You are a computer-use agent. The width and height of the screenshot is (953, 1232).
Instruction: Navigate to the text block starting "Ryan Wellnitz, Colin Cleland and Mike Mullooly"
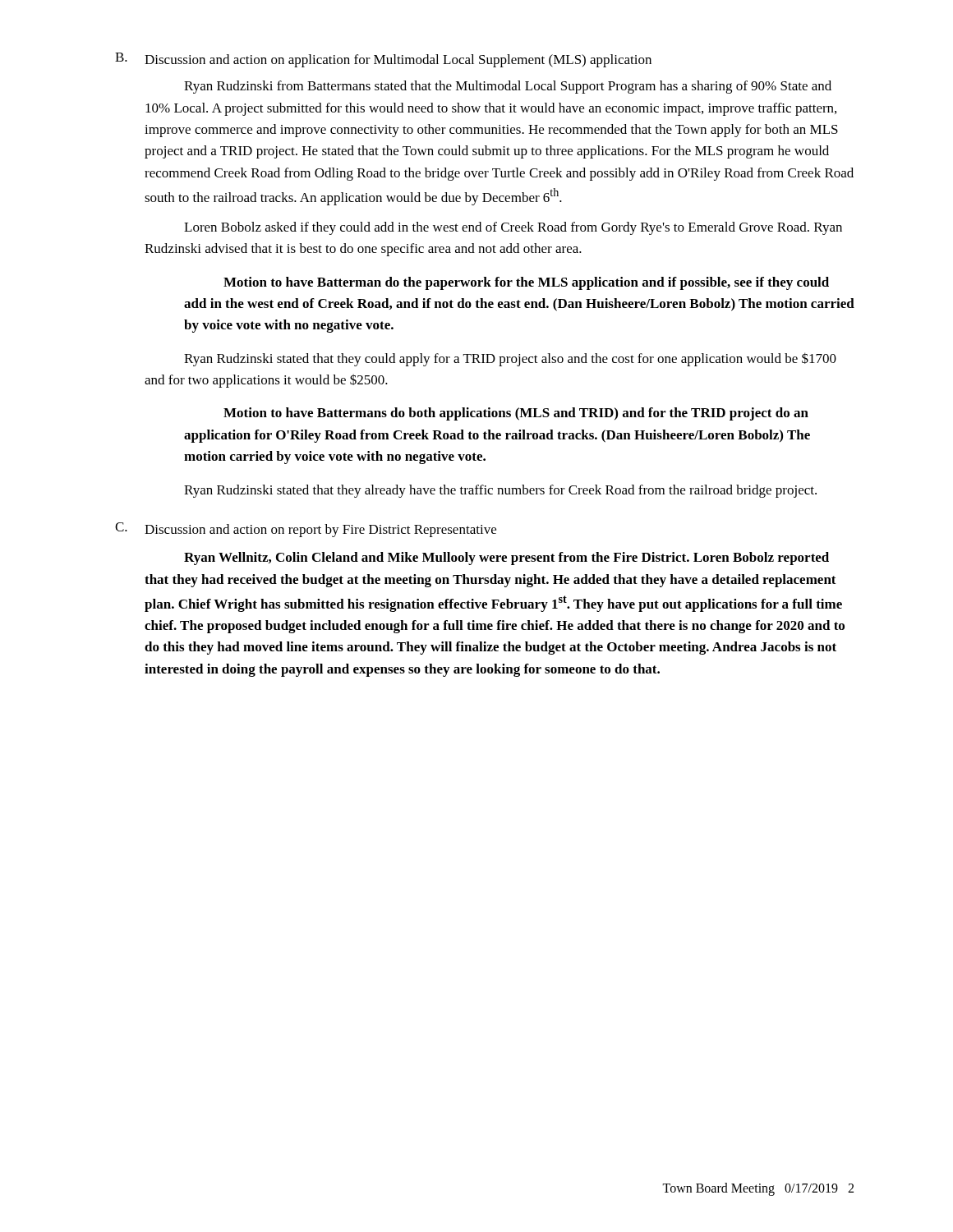[500, 614]
